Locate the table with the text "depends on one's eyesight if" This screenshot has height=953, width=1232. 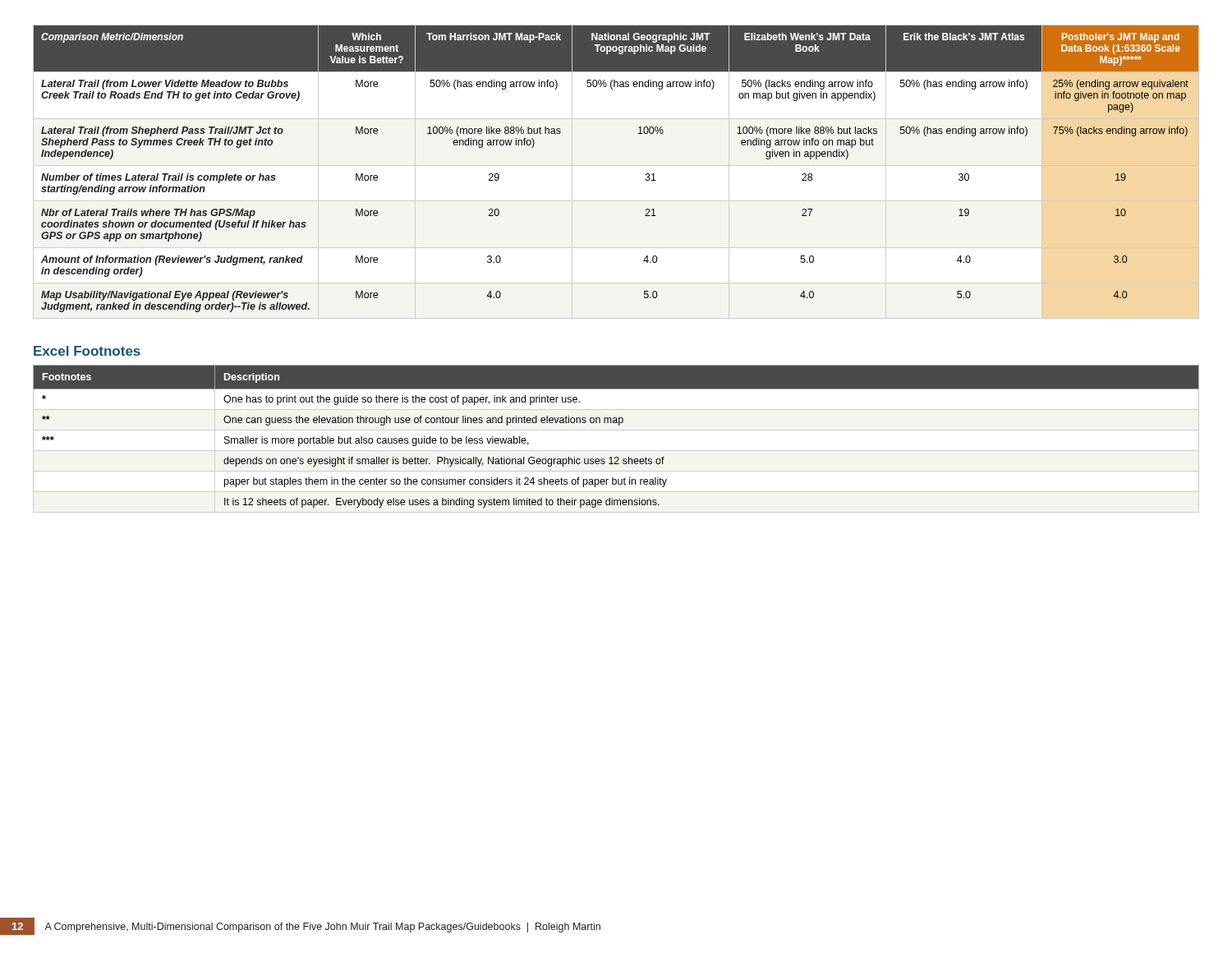point(616,439)
